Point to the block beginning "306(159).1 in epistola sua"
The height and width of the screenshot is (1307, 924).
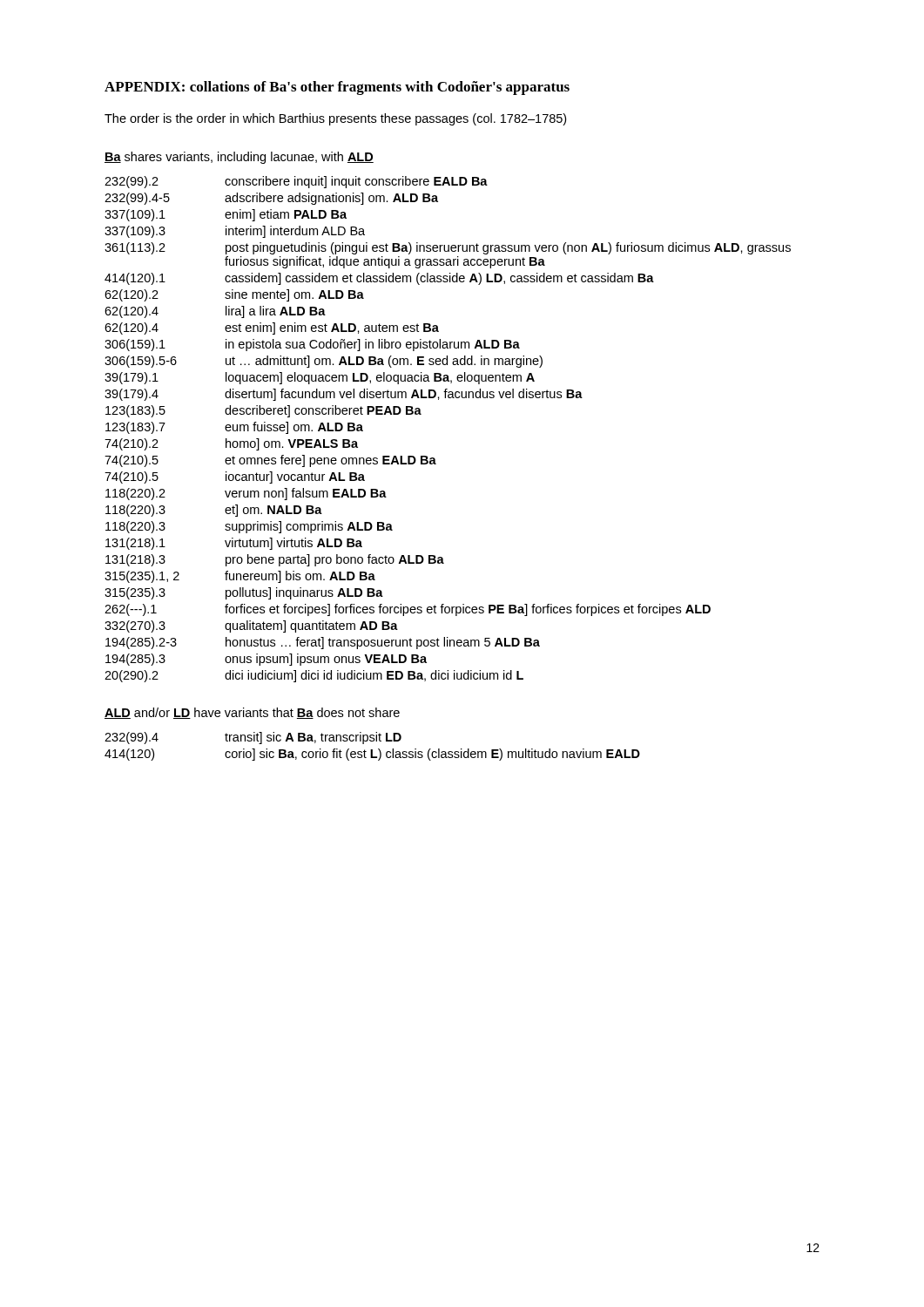coord(462,344)
